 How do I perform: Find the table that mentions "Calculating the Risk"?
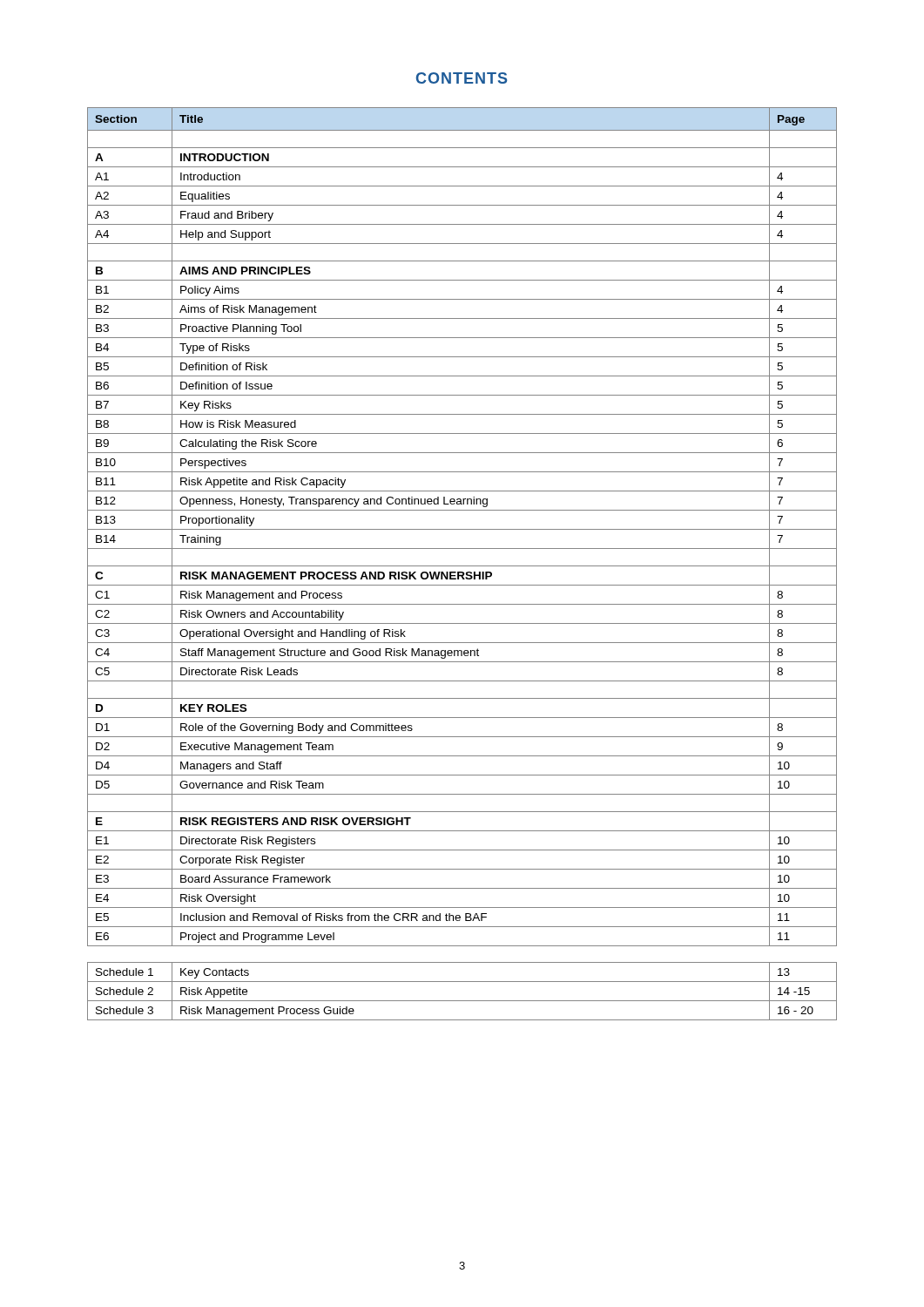(462, 527)
